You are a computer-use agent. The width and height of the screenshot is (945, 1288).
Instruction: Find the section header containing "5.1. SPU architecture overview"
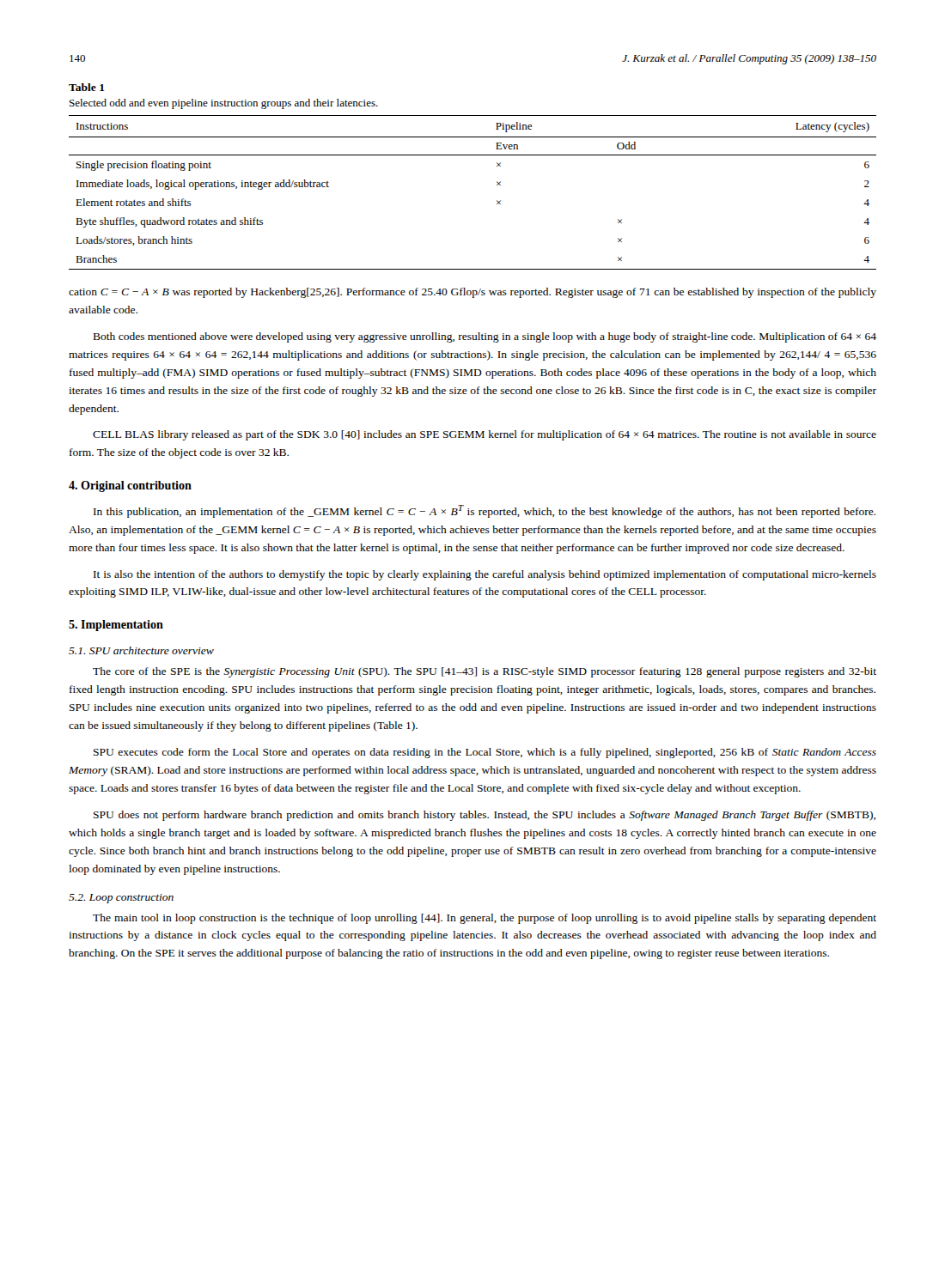[x=141, y=651]
